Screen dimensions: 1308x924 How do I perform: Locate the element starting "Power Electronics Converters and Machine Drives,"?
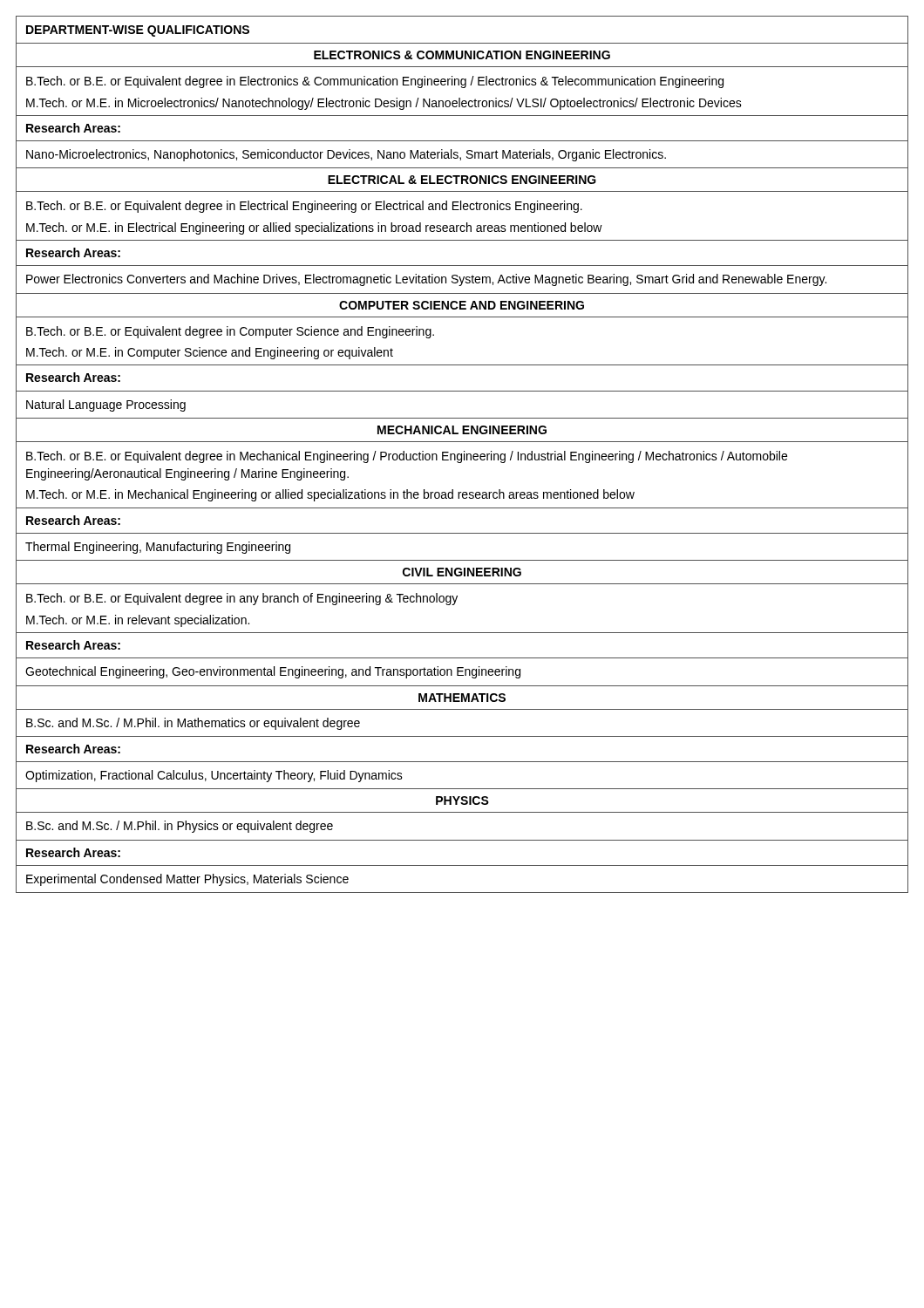[x=426, y=279]
